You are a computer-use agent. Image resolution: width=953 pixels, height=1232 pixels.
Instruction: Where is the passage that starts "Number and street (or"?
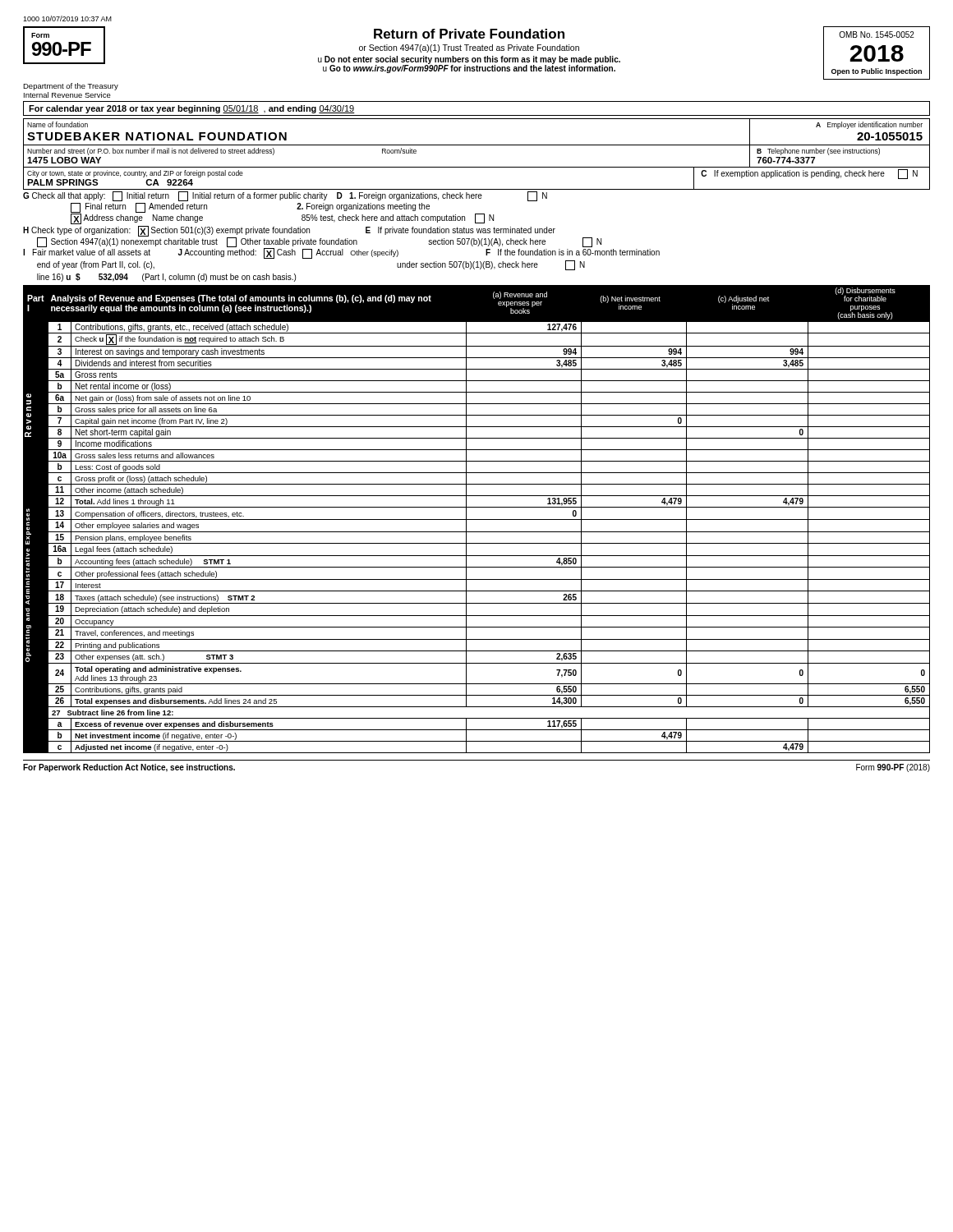click(x=222, y=151)
